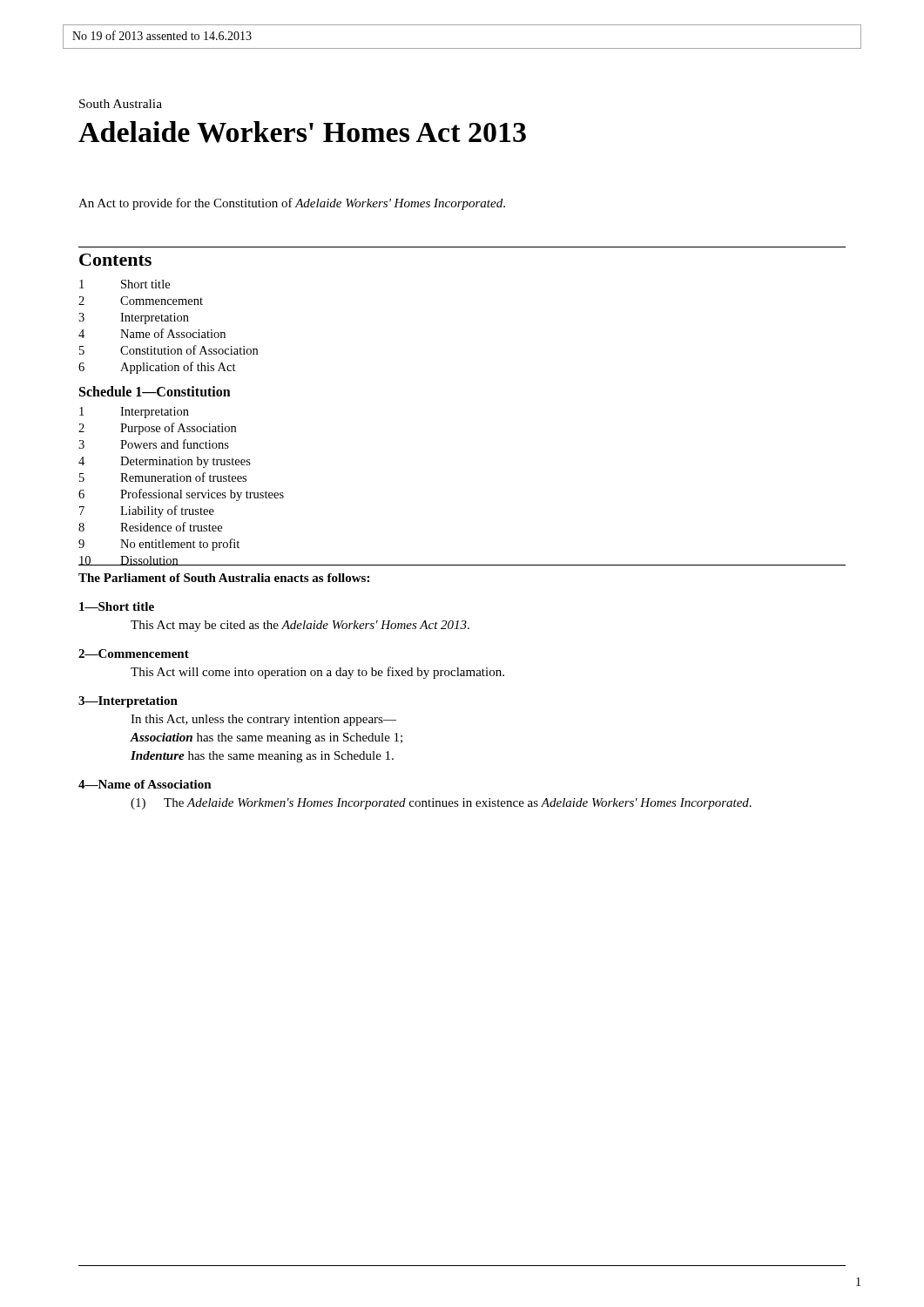
Task: Locate the list item that reads "9No entitlement to profit"
Action: 159,545
